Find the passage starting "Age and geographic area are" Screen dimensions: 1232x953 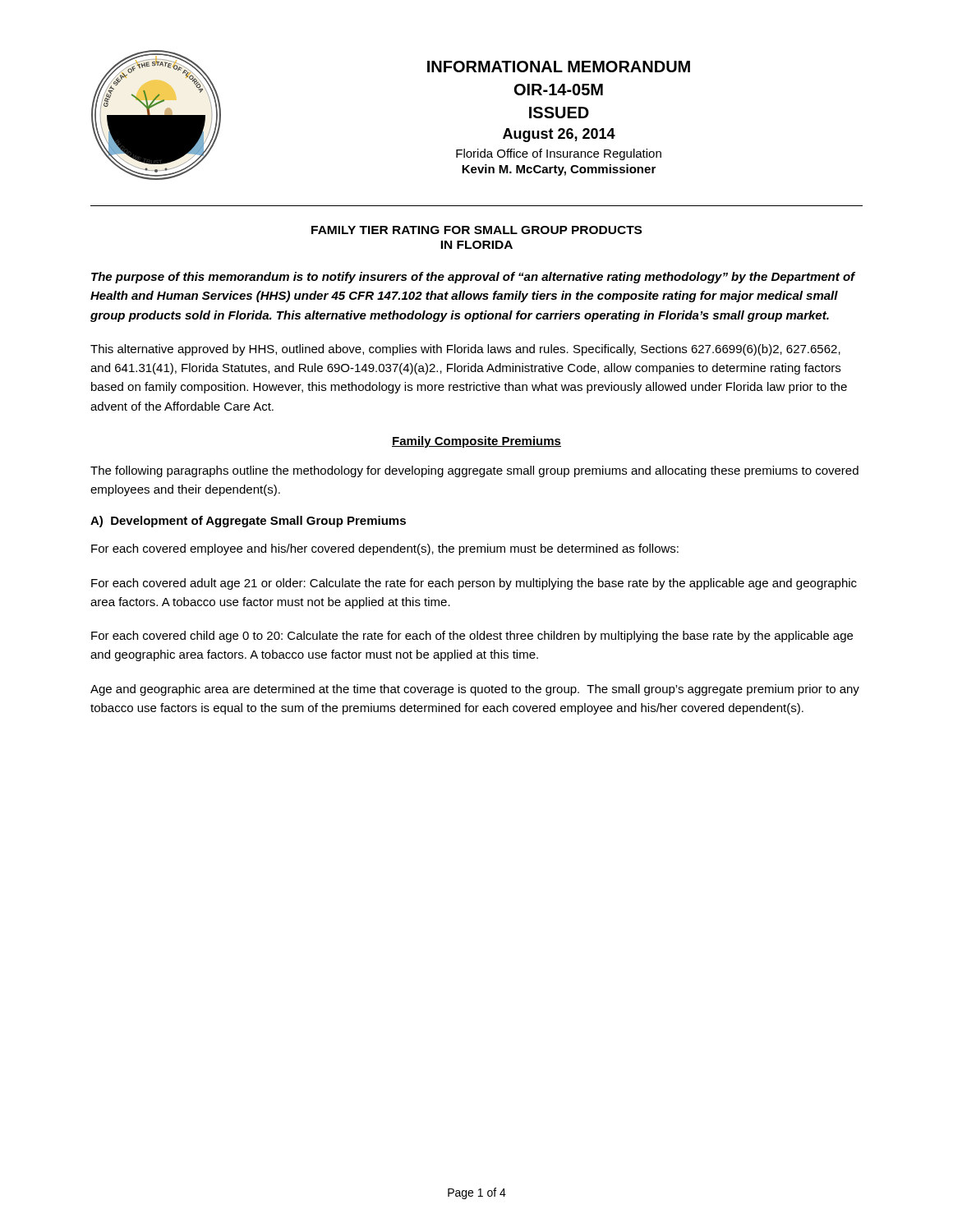(475, 698)
